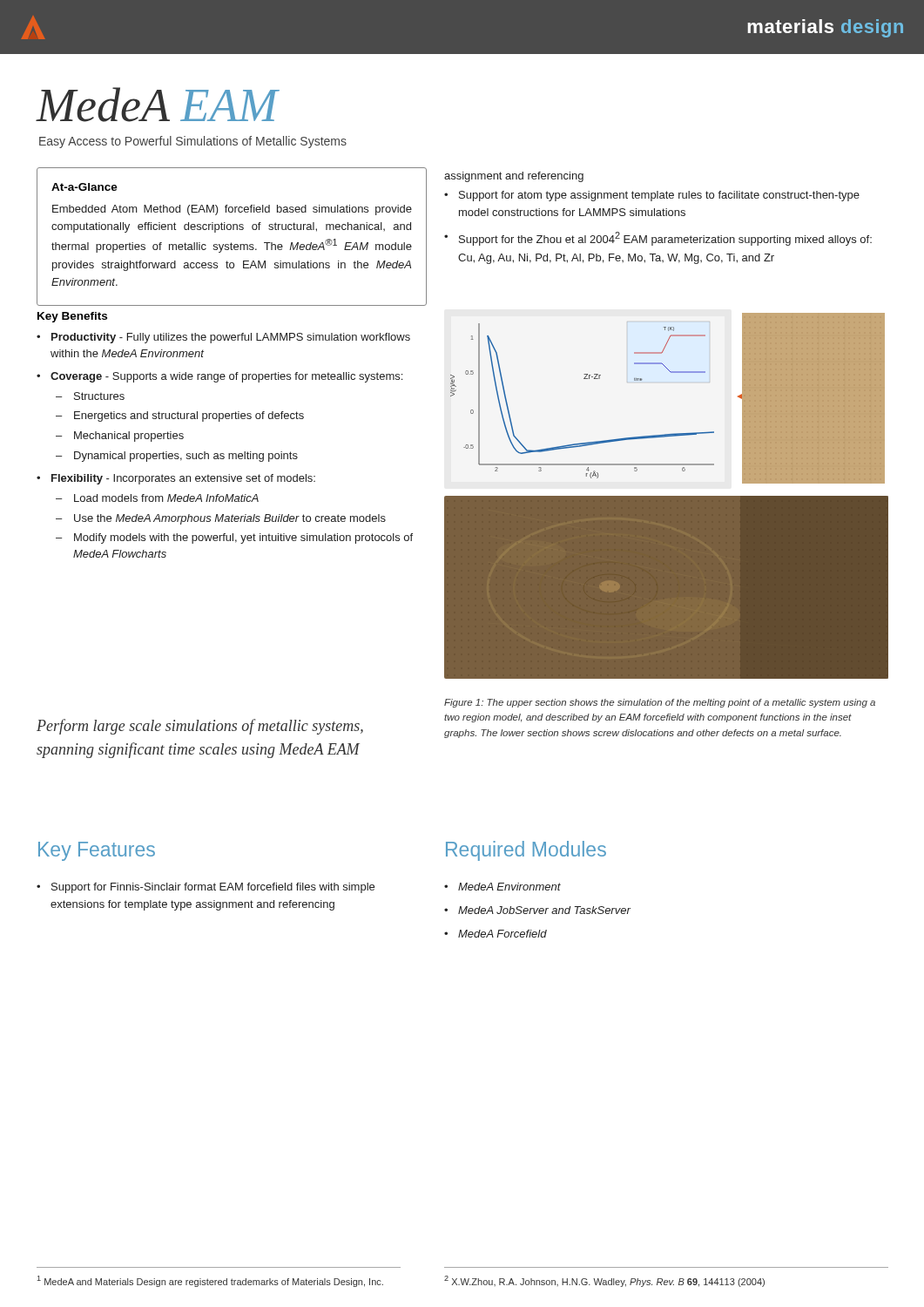This screenshot has width=924, height=1307.
Task: Select the text block starting "• MedeA Forcefield"
Action: coord(495,934)
